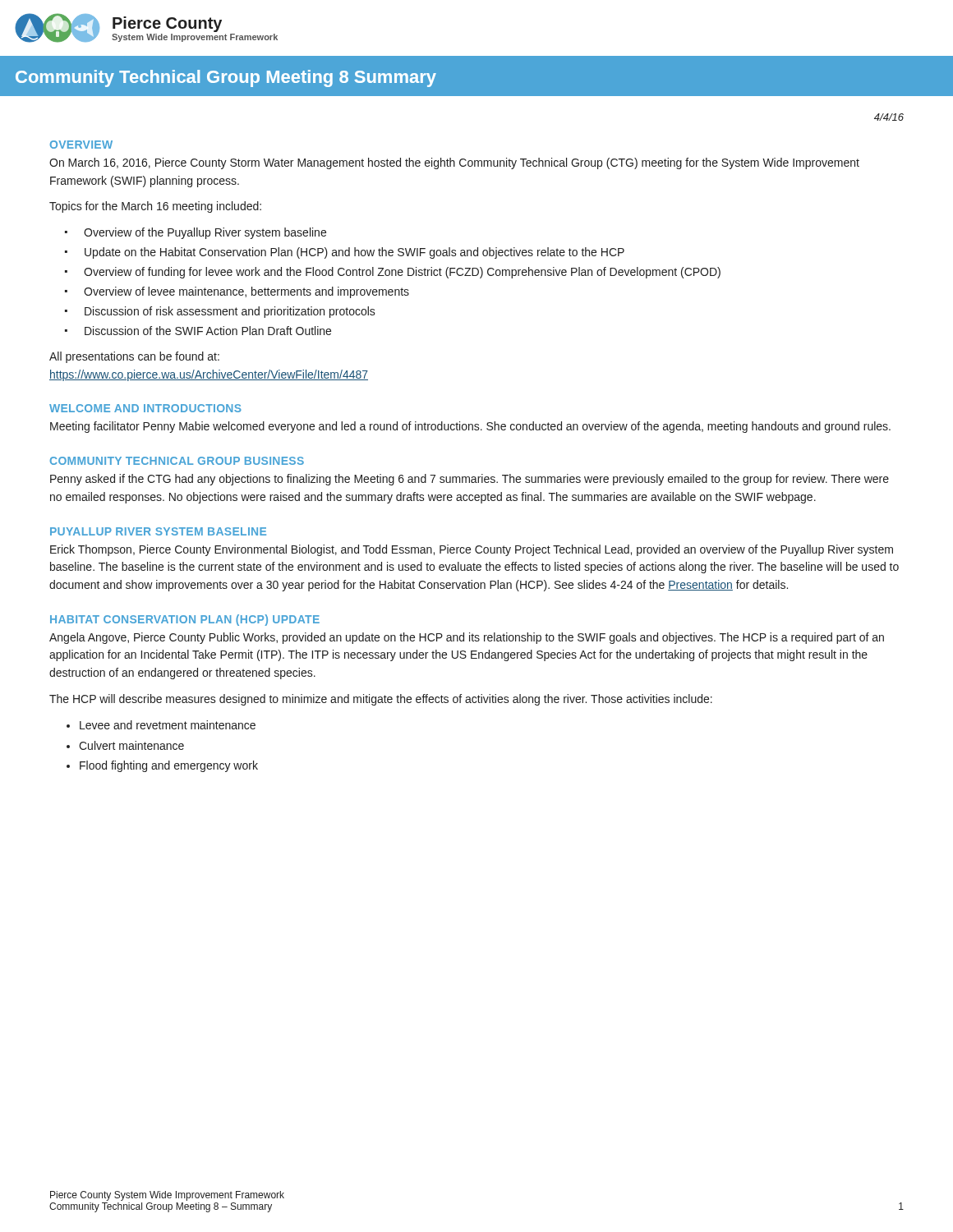Point to "WELCOME AND INTRODUCTIONS"
The width and height of the screenshot is (953, 1232).
(146, 409)
